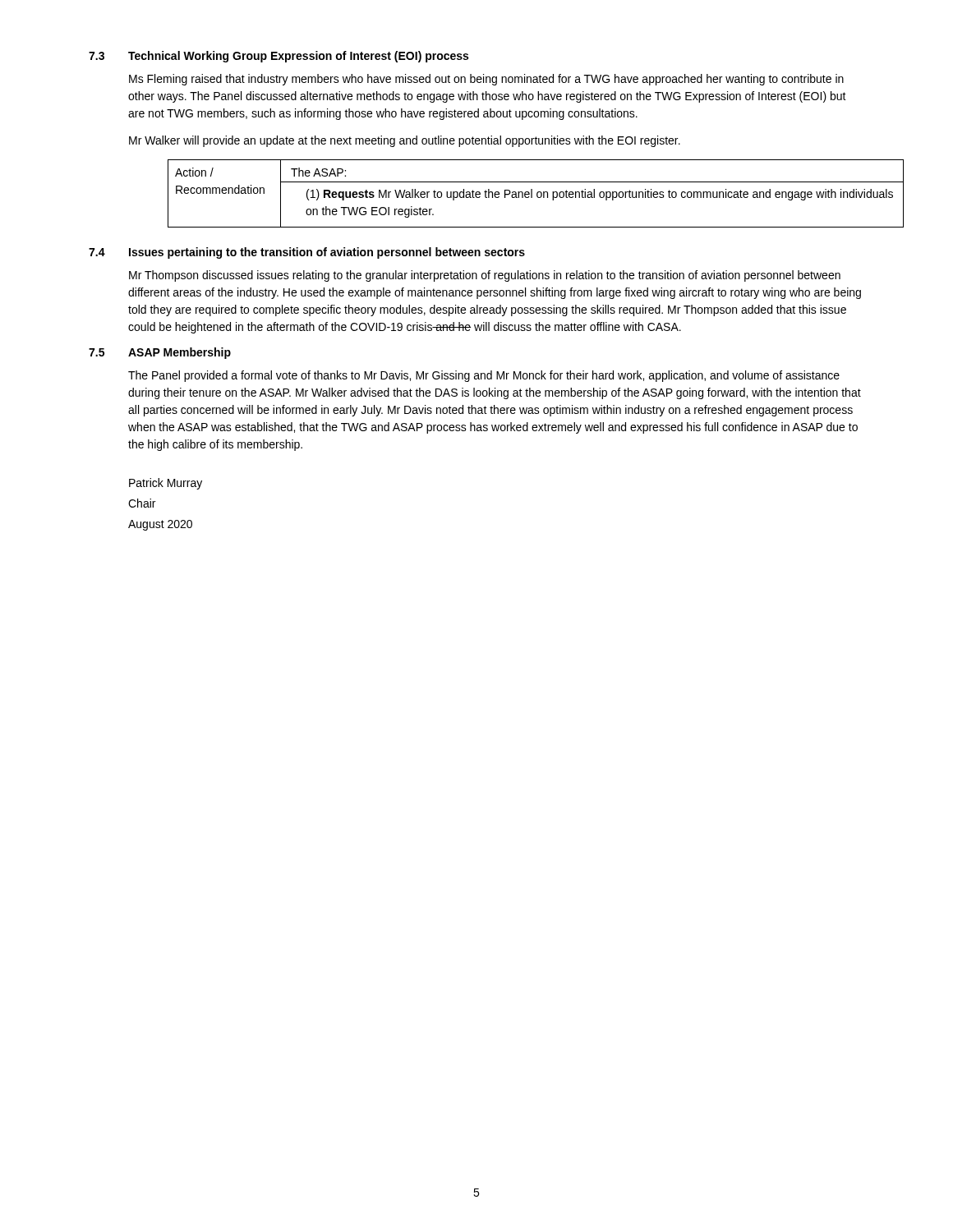Select the text block that says "The Panel provided a formal vote of"

click(494, 410)
